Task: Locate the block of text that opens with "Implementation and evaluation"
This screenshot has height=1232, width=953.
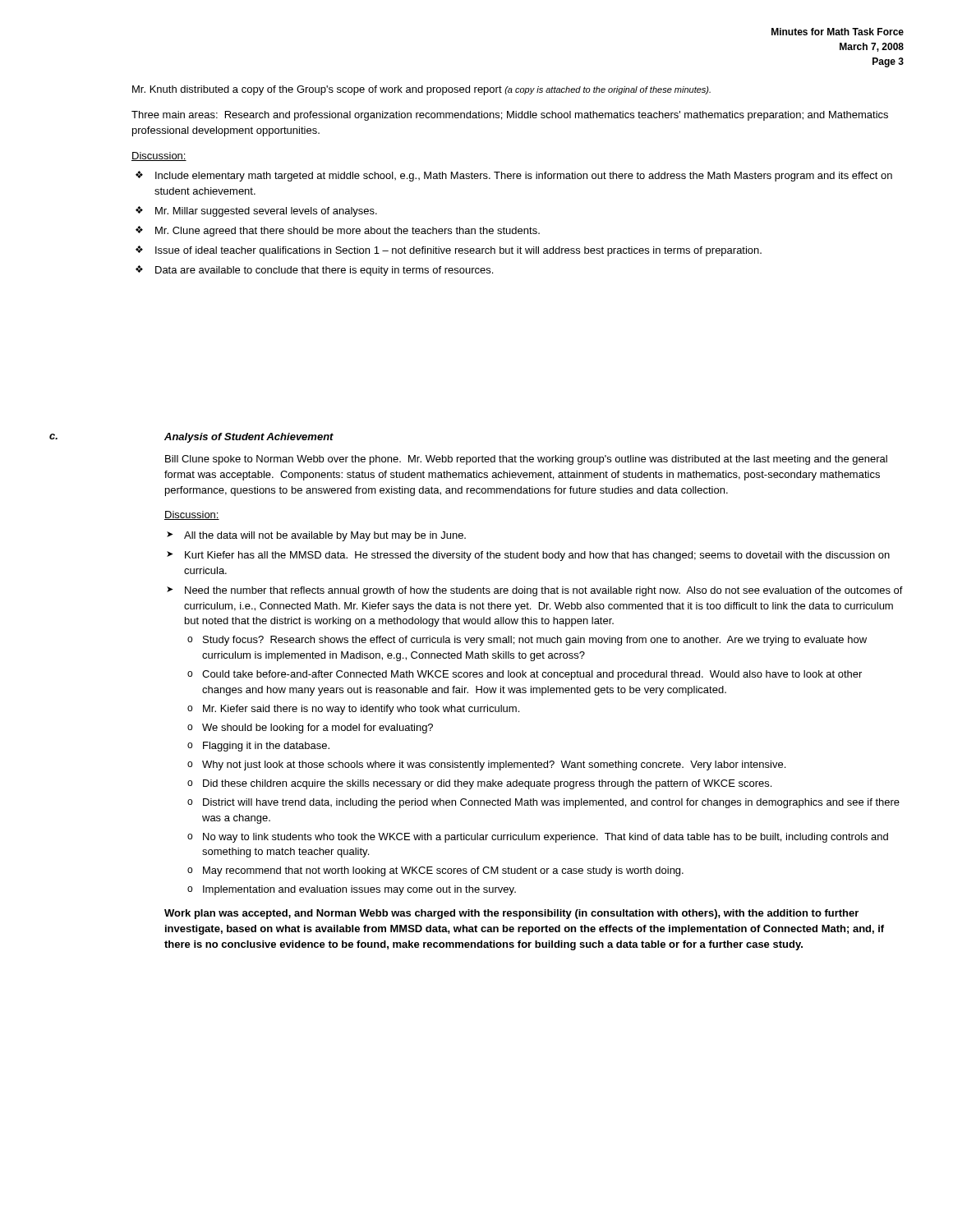Action: pos(359,889)
